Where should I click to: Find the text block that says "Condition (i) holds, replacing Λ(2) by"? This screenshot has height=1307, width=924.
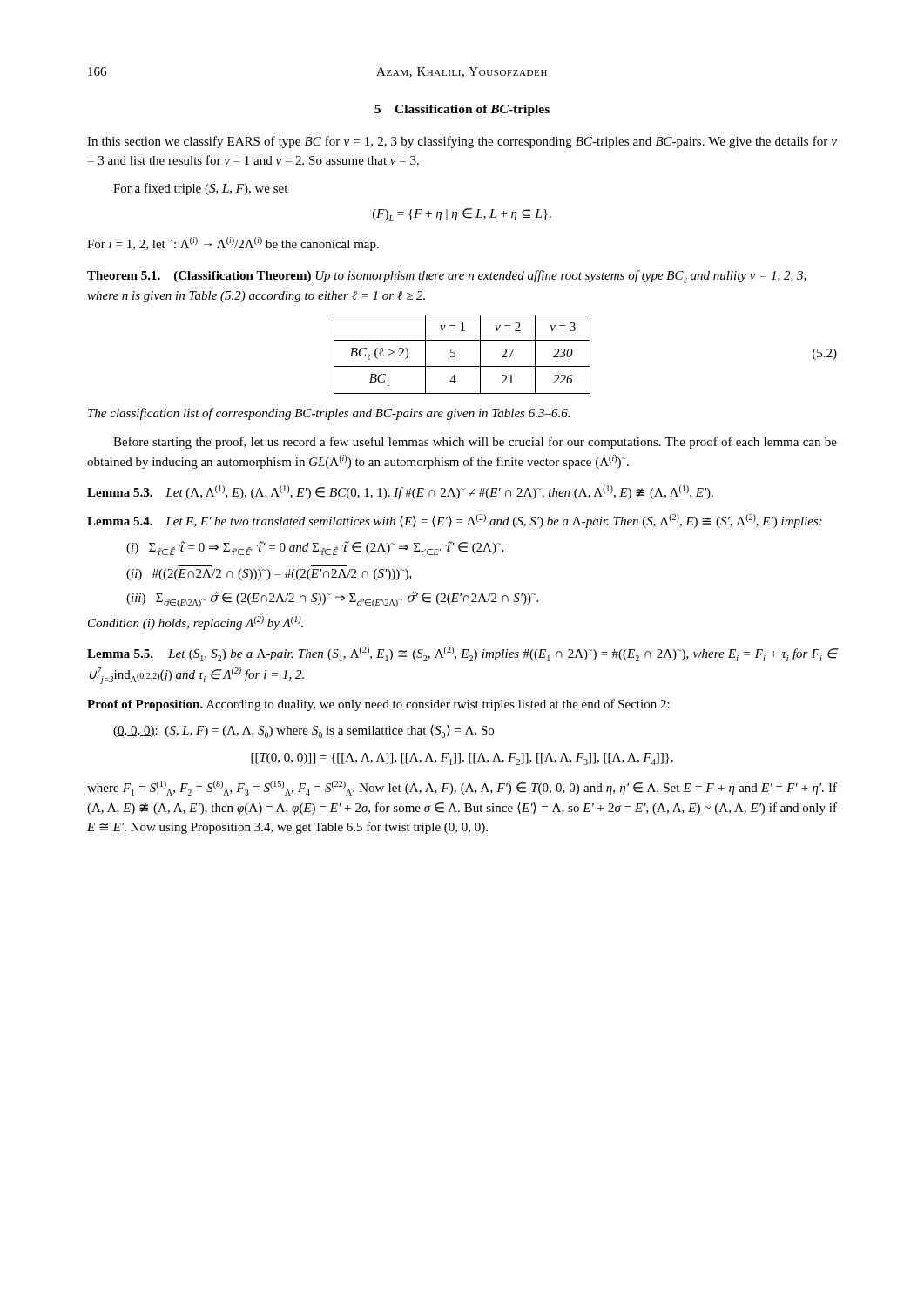(196, 622)
